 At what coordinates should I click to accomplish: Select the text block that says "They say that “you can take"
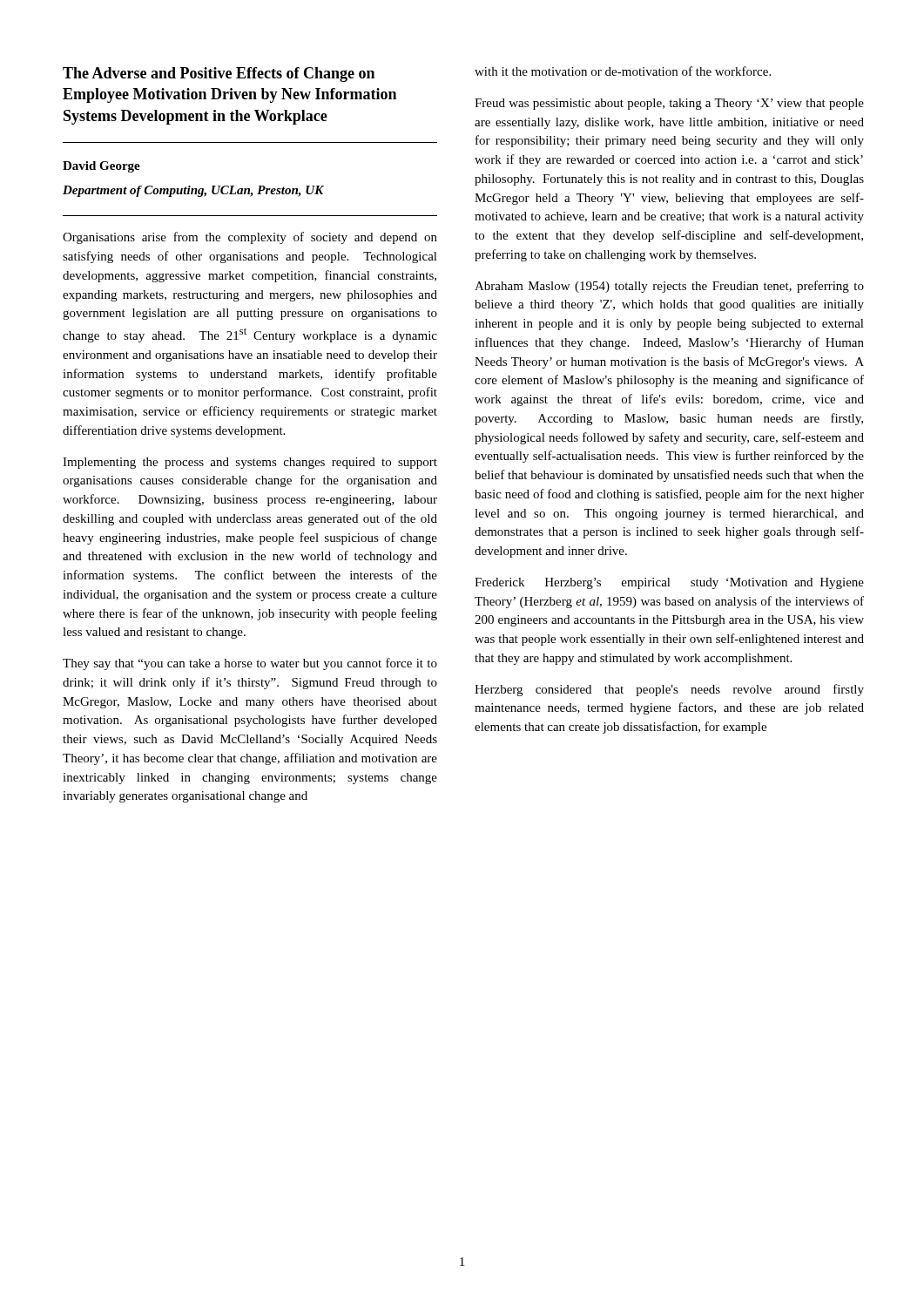coord(250,730)
